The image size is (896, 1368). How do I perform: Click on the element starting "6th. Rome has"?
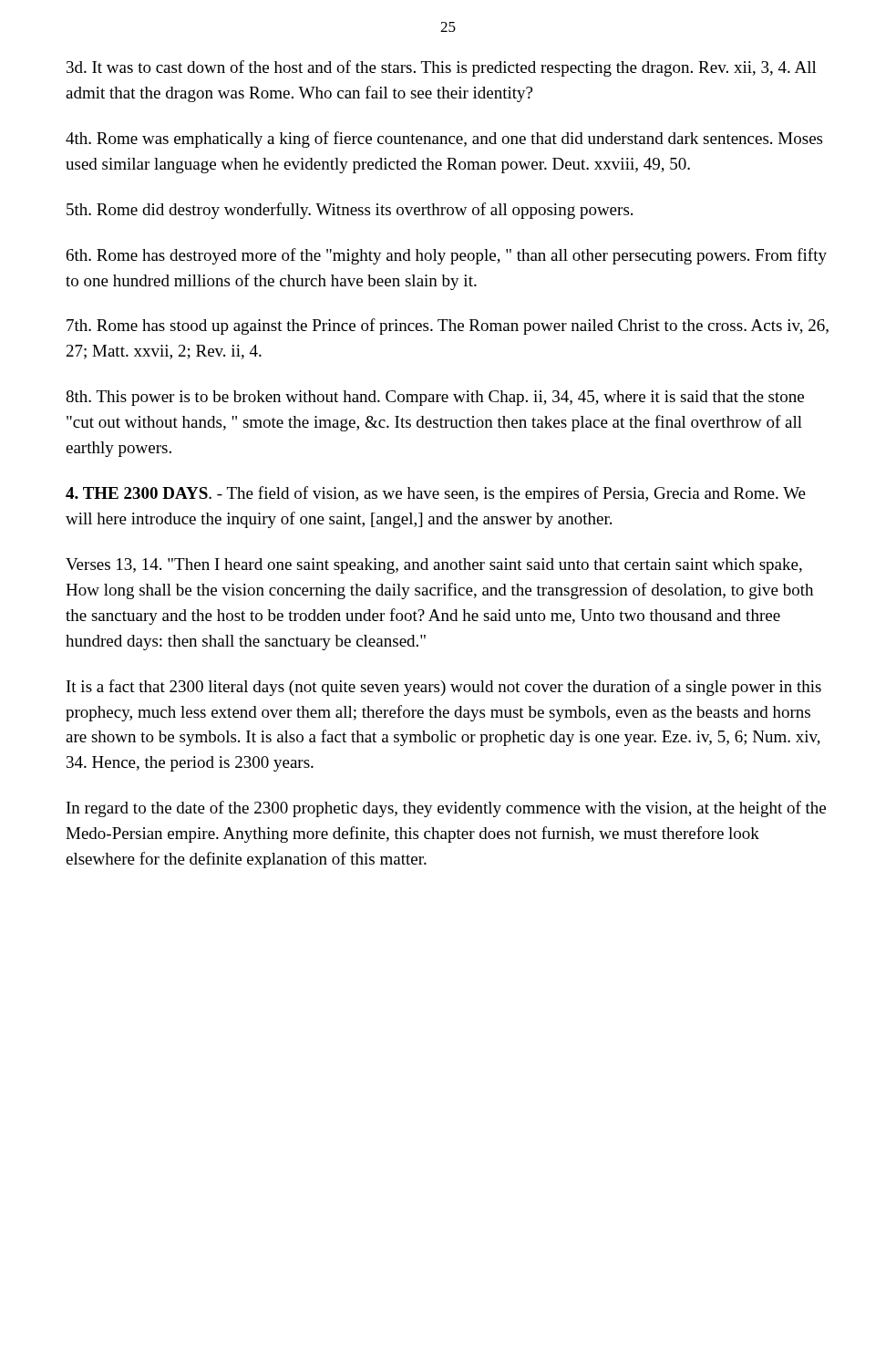click(x=446, y=267)
